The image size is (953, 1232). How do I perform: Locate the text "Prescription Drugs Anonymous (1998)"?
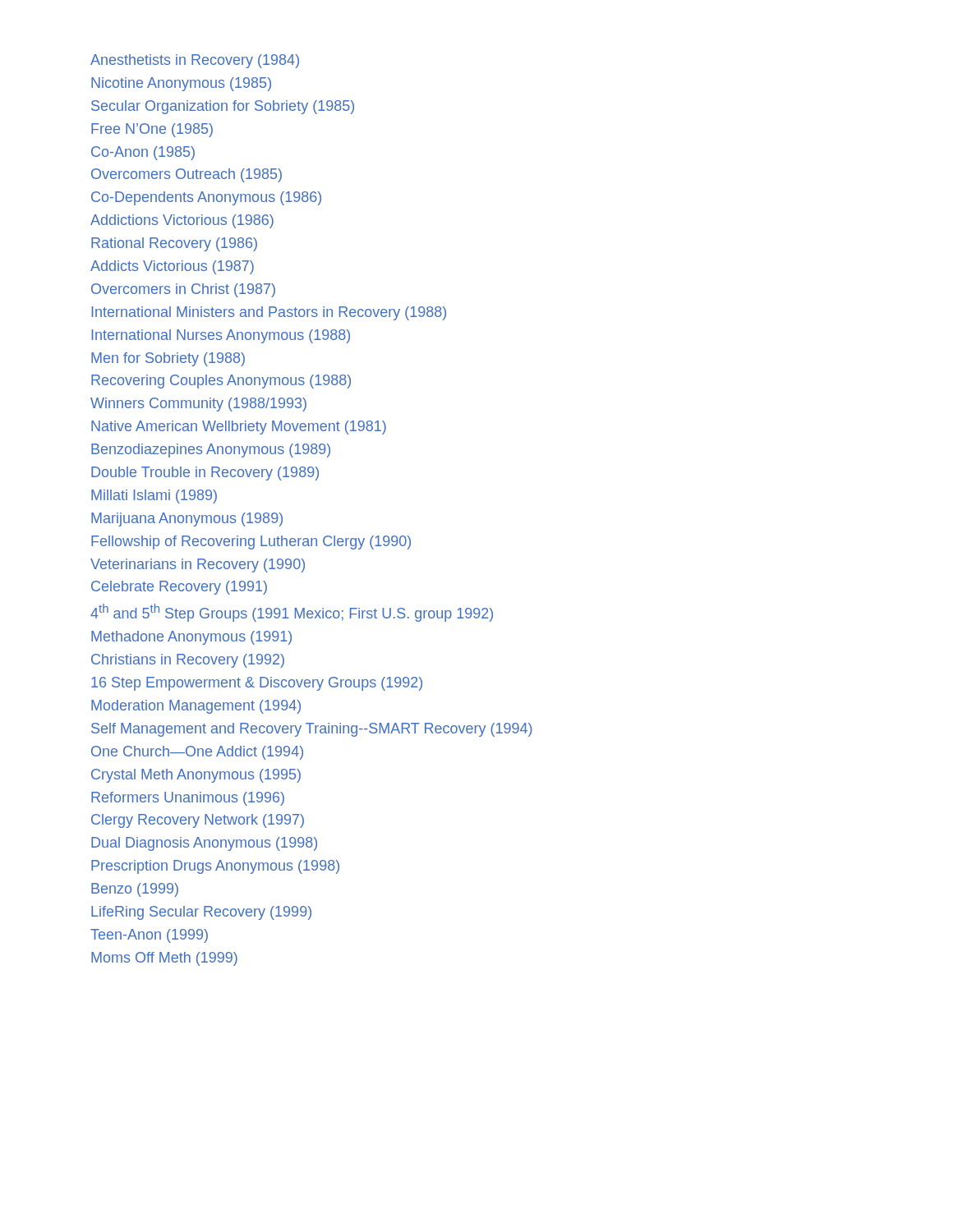tap(215, 866)
